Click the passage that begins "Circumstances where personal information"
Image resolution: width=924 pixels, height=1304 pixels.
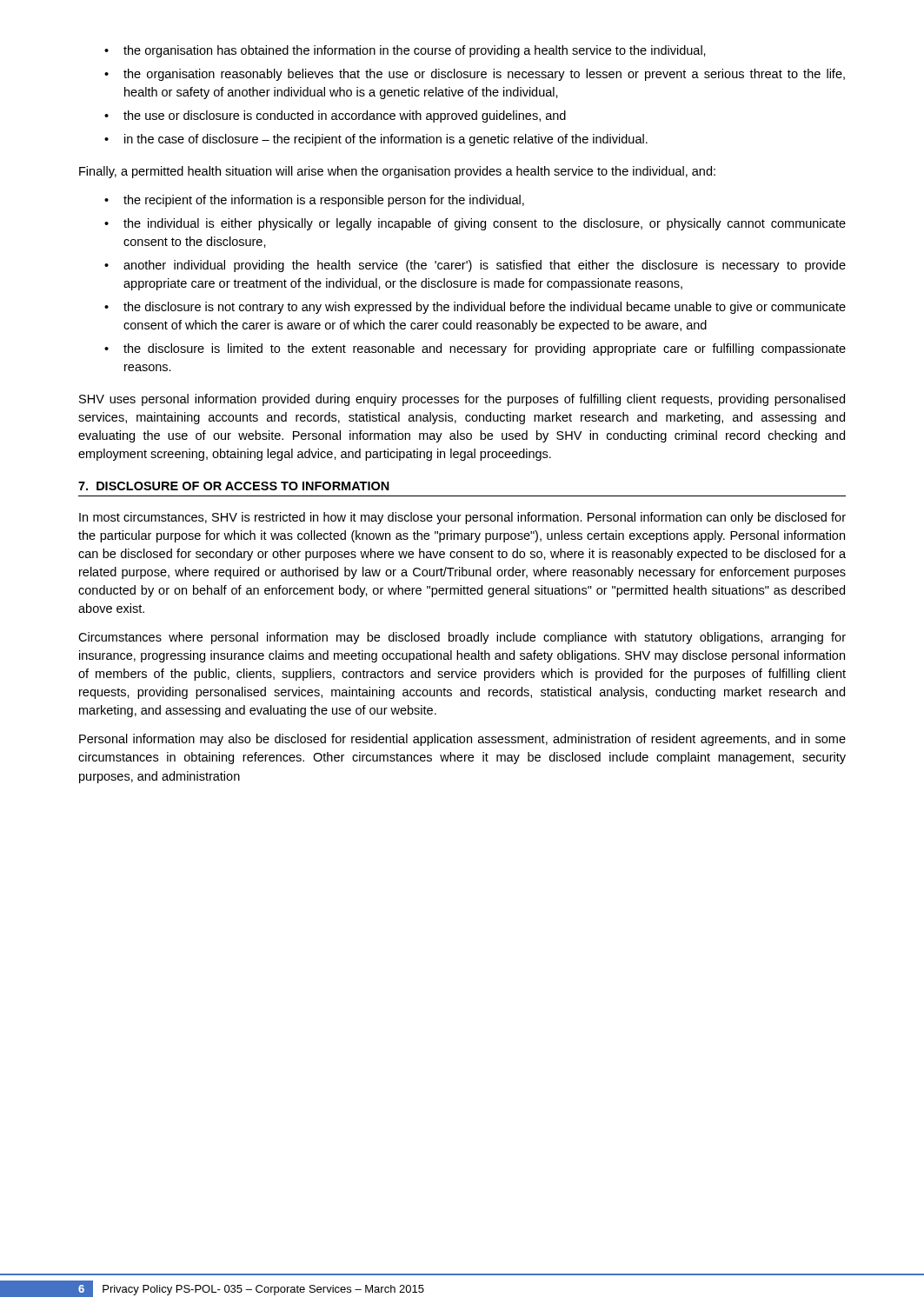click(462, 674)
